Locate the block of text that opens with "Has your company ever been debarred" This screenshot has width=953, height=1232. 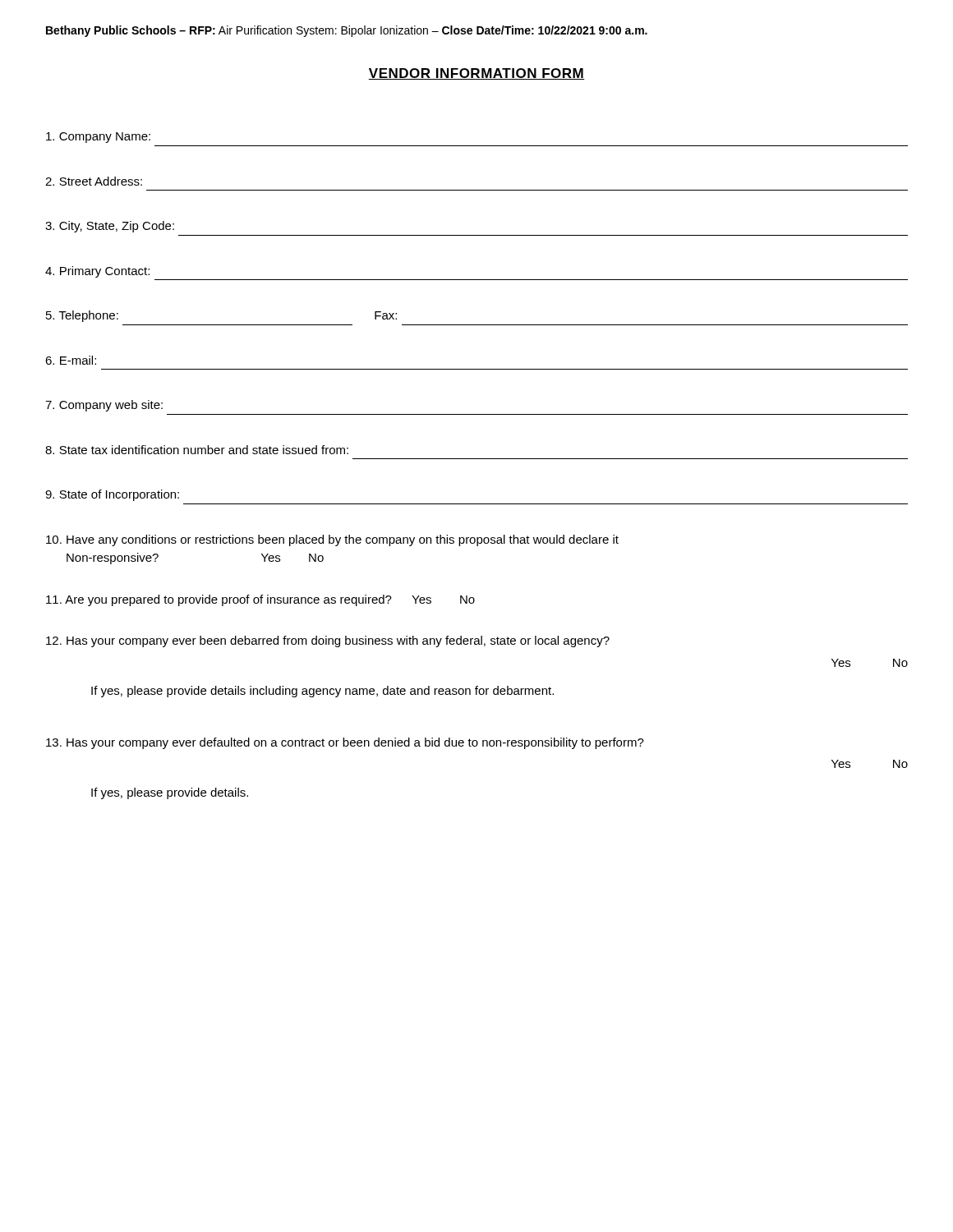328,641
